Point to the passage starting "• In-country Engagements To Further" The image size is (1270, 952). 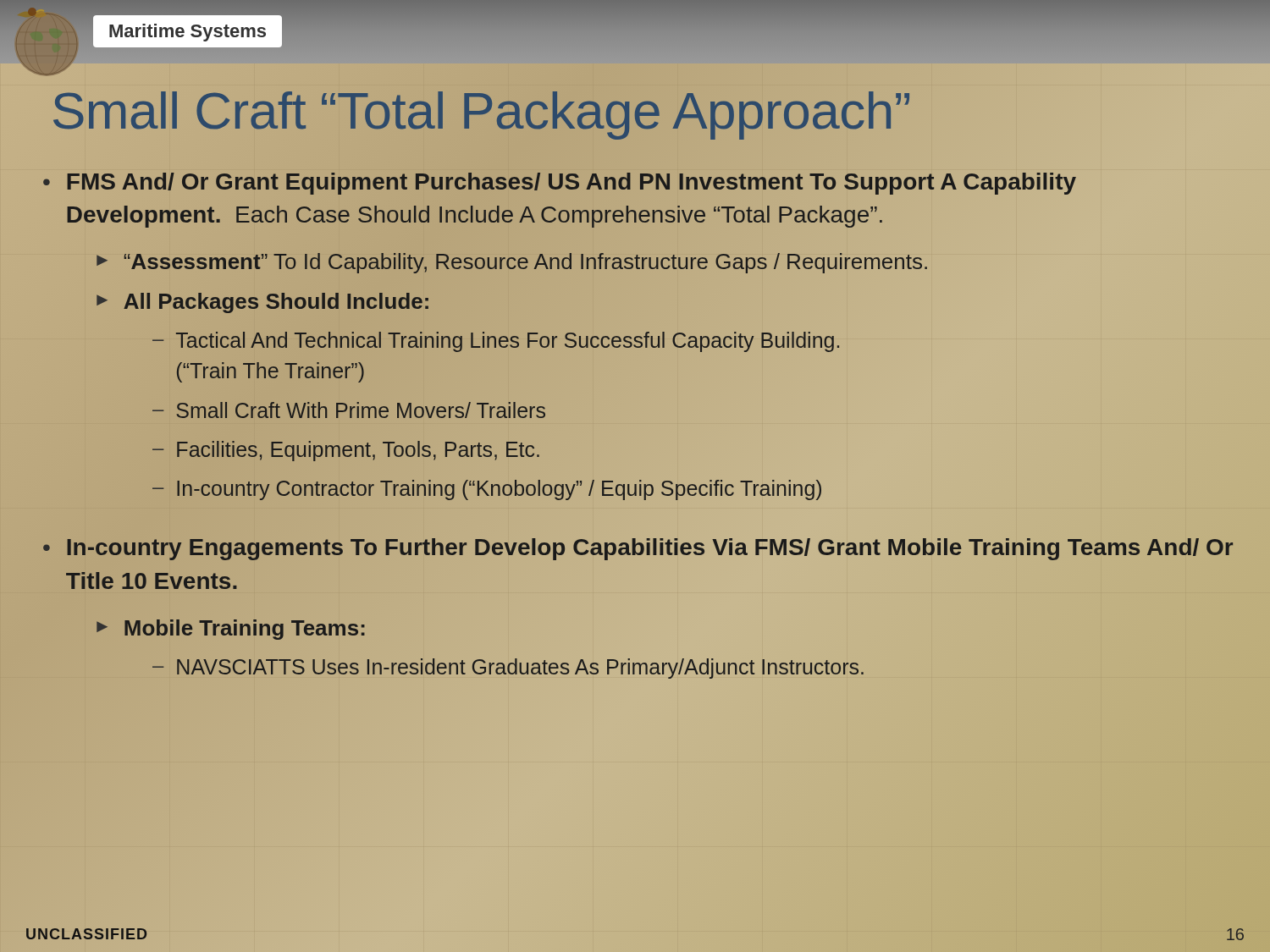coord(639,564)
